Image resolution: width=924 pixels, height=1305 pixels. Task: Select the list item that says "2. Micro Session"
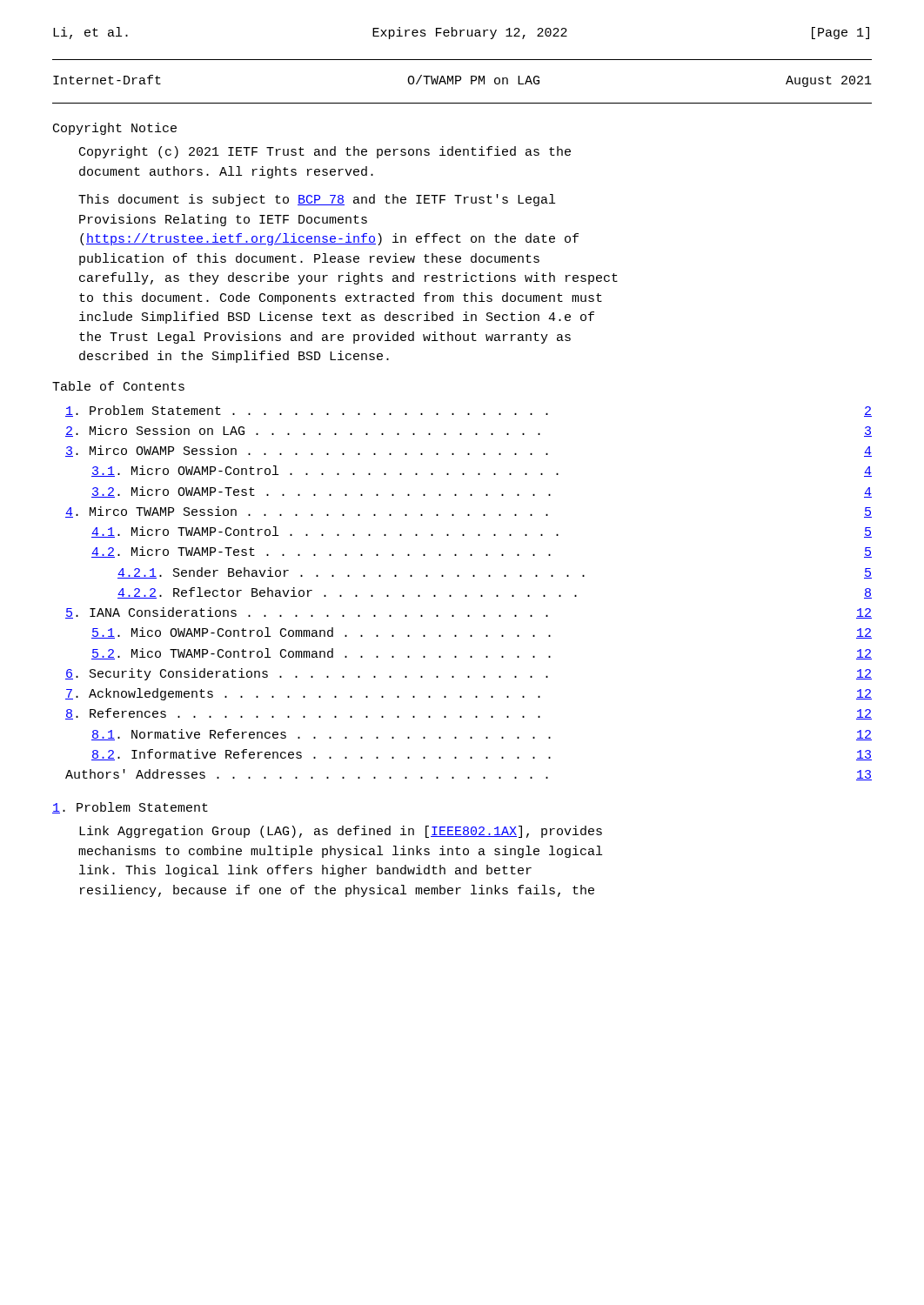pyautogui.click(x=469, y=432)
